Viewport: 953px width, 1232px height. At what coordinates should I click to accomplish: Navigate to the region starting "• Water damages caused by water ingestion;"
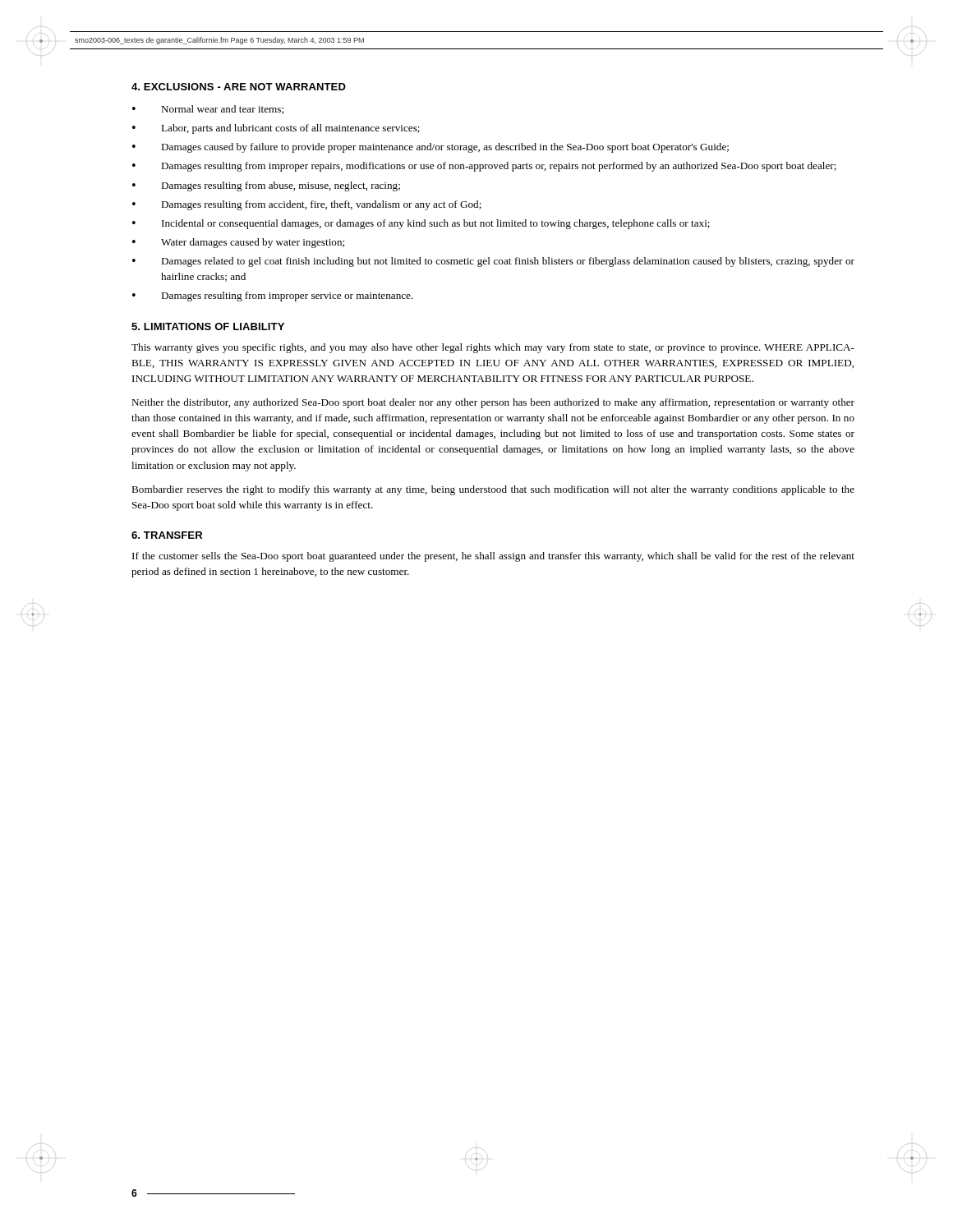coord(238,242)
